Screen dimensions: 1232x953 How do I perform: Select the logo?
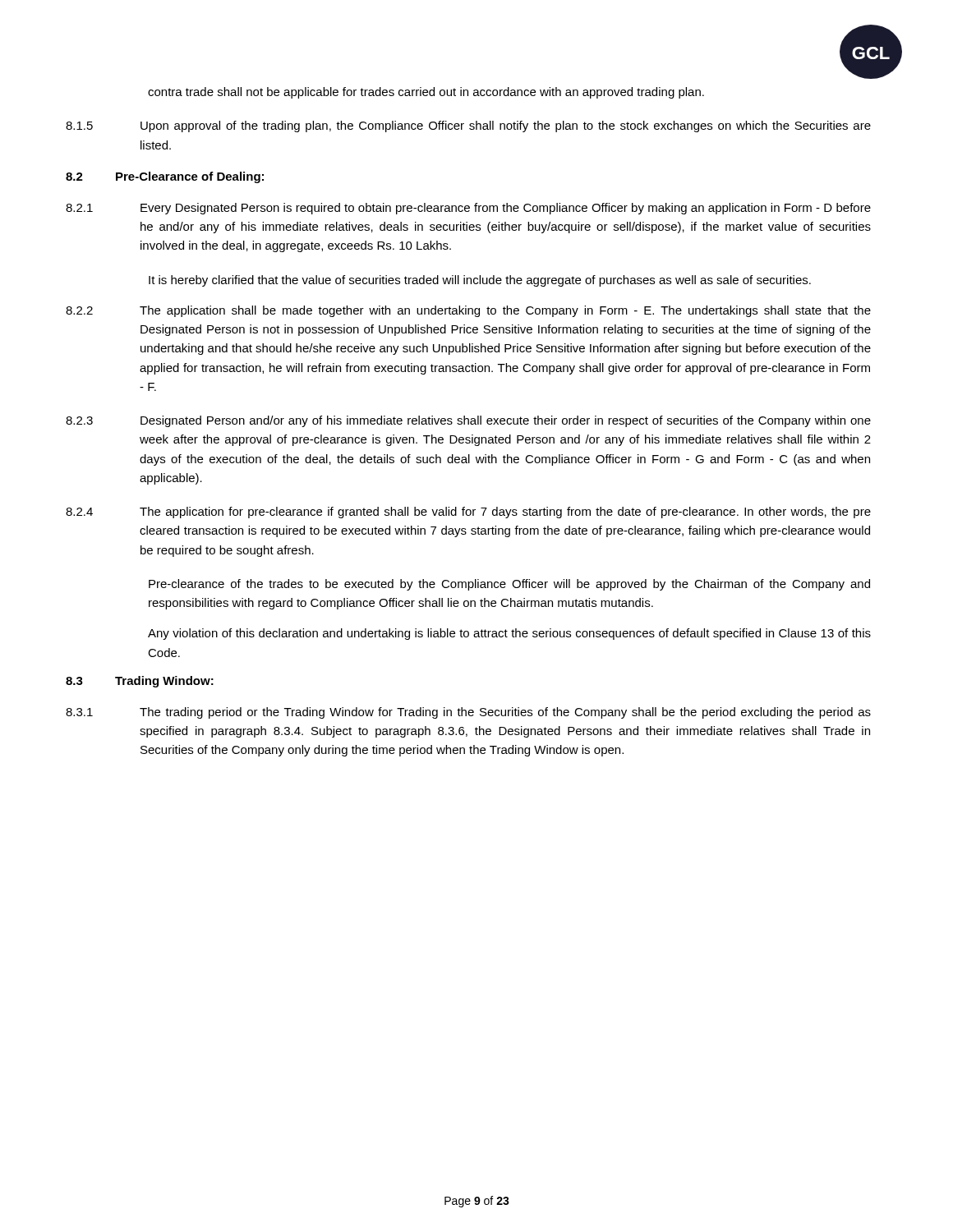[871, 52]
